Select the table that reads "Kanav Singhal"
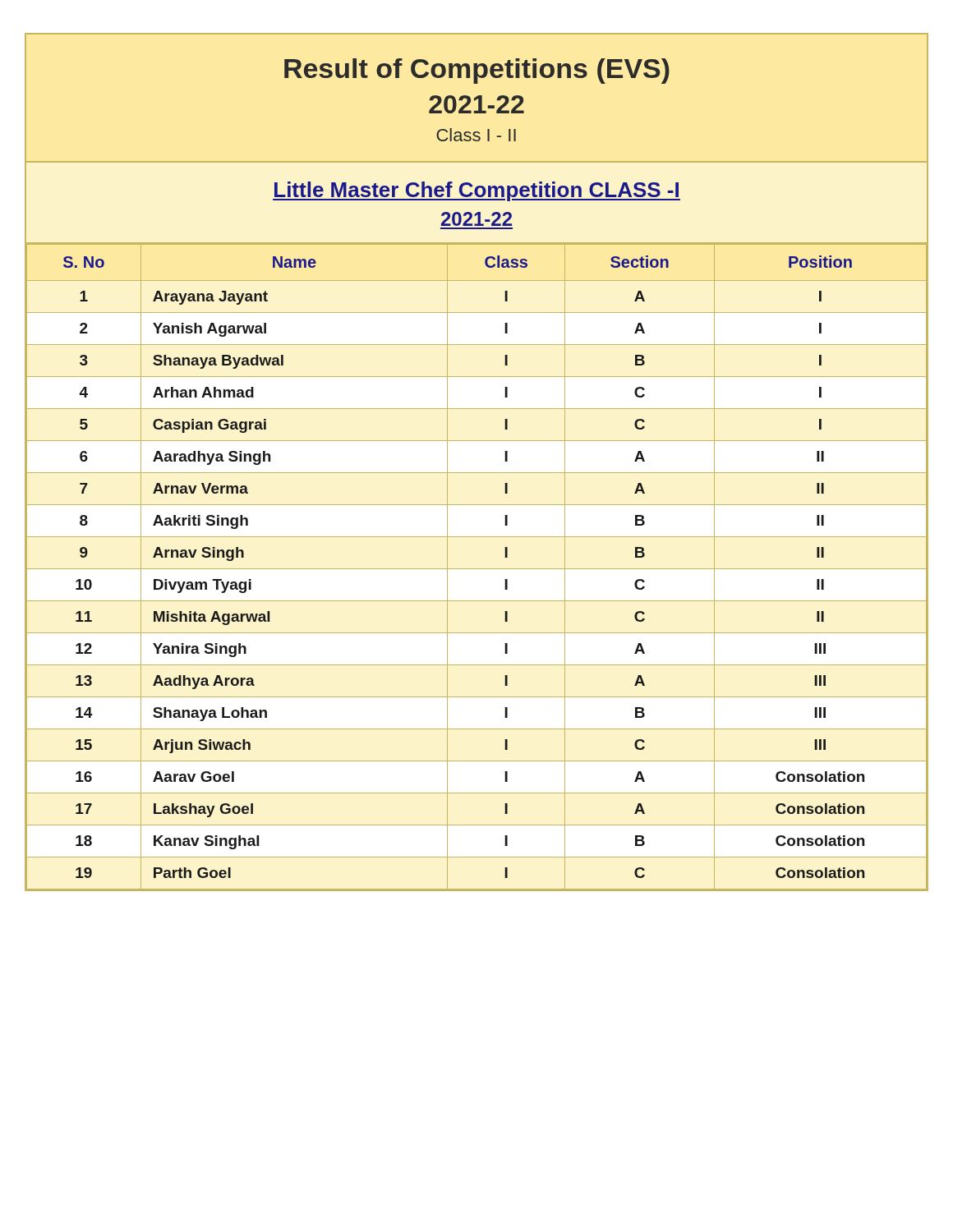Screen dimensions: 1232x953 click(x=476, y=568)
